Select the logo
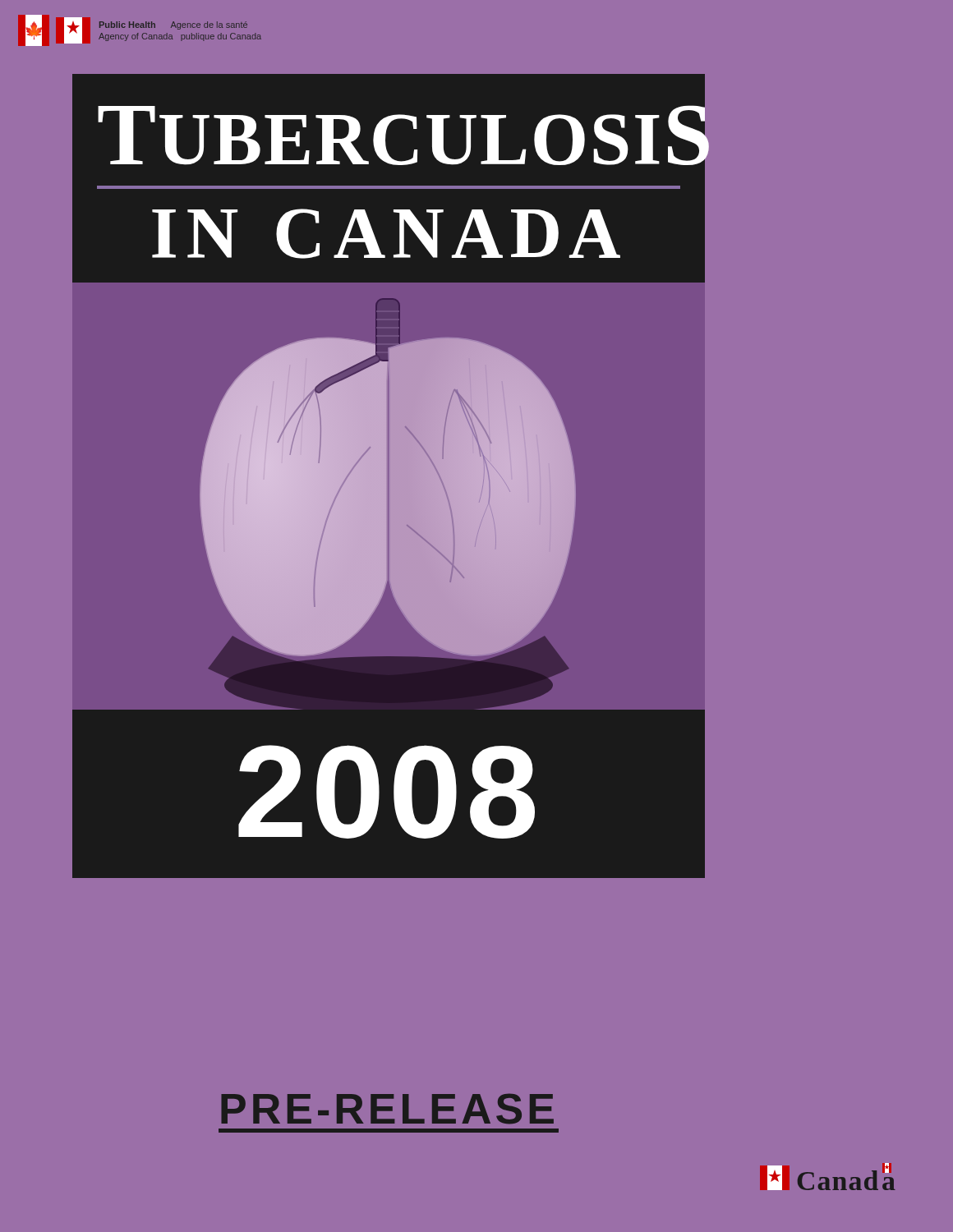953x1232 pixels. 832,1183
